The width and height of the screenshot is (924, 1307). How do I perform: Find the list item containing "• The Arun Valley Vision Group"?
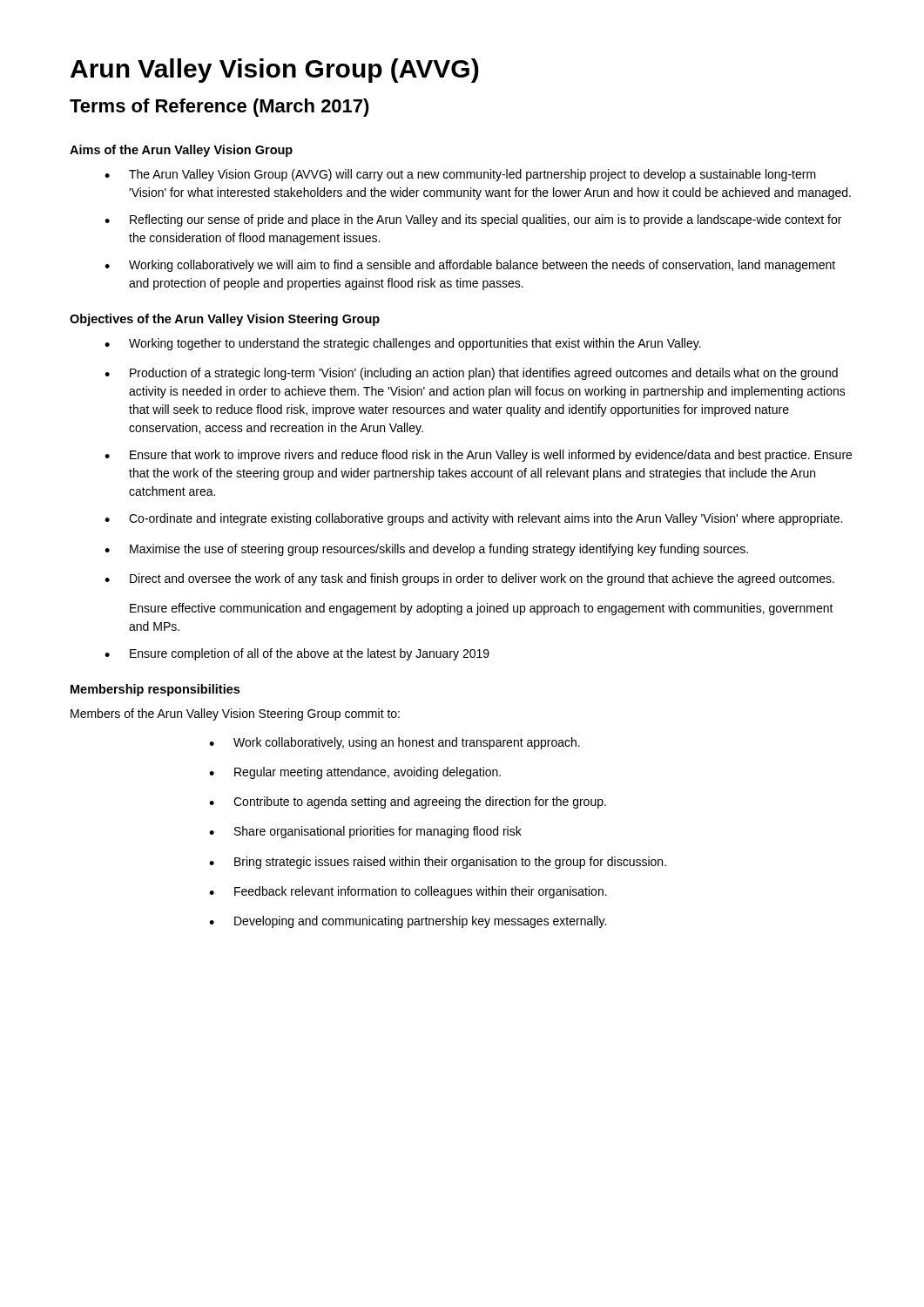tap(479, 184)
